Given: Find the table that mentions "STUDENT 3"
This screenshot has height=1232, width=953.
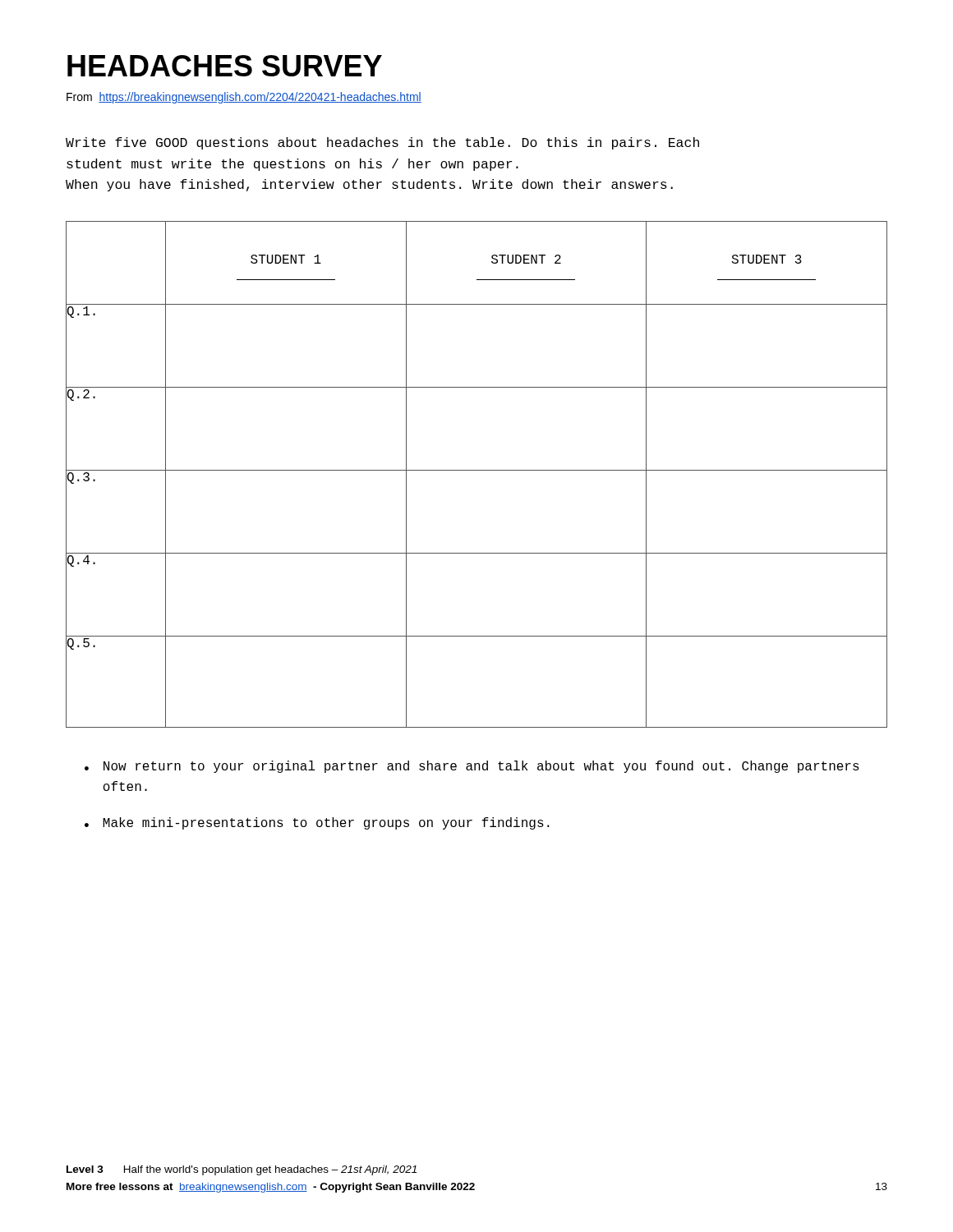Looking at the screenshot, I should [x=476, y=474].
